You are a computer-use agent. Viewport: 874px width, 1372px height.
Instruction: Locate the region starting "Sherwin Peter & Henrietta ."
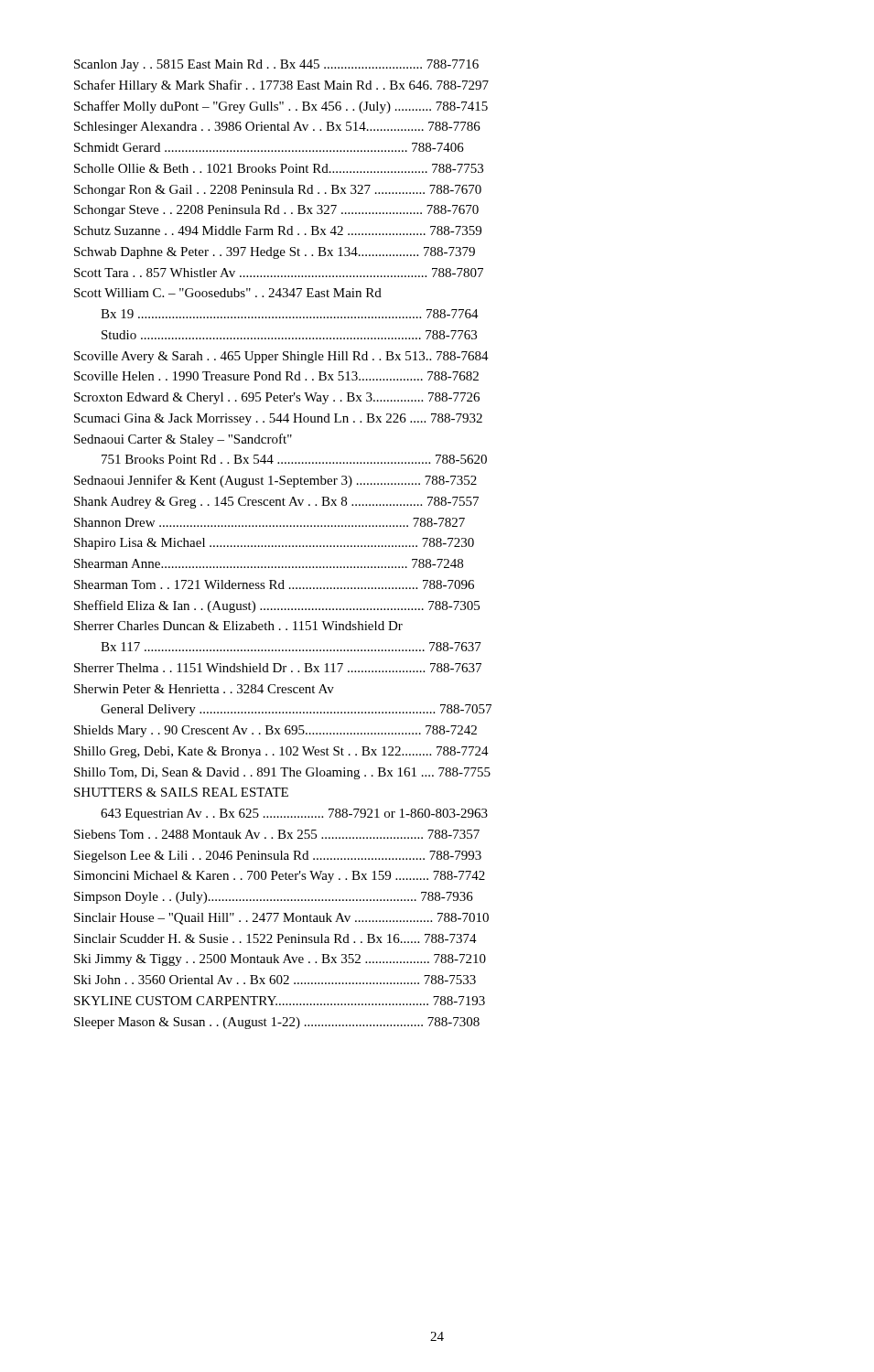pyautogui.click(x=203, y=688)
